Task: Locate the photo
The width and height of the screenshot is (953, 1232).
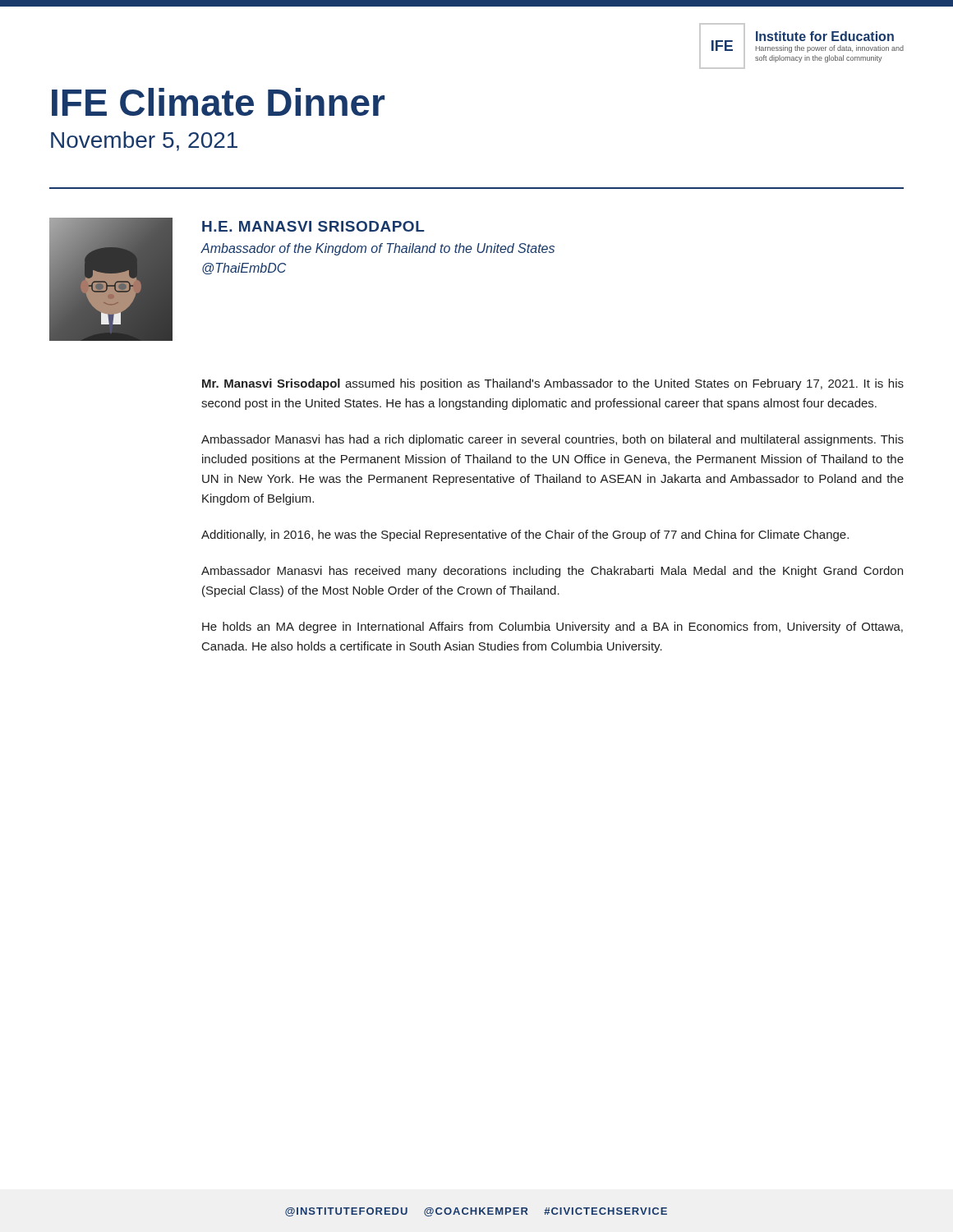Action: click(x=111, y=279)
